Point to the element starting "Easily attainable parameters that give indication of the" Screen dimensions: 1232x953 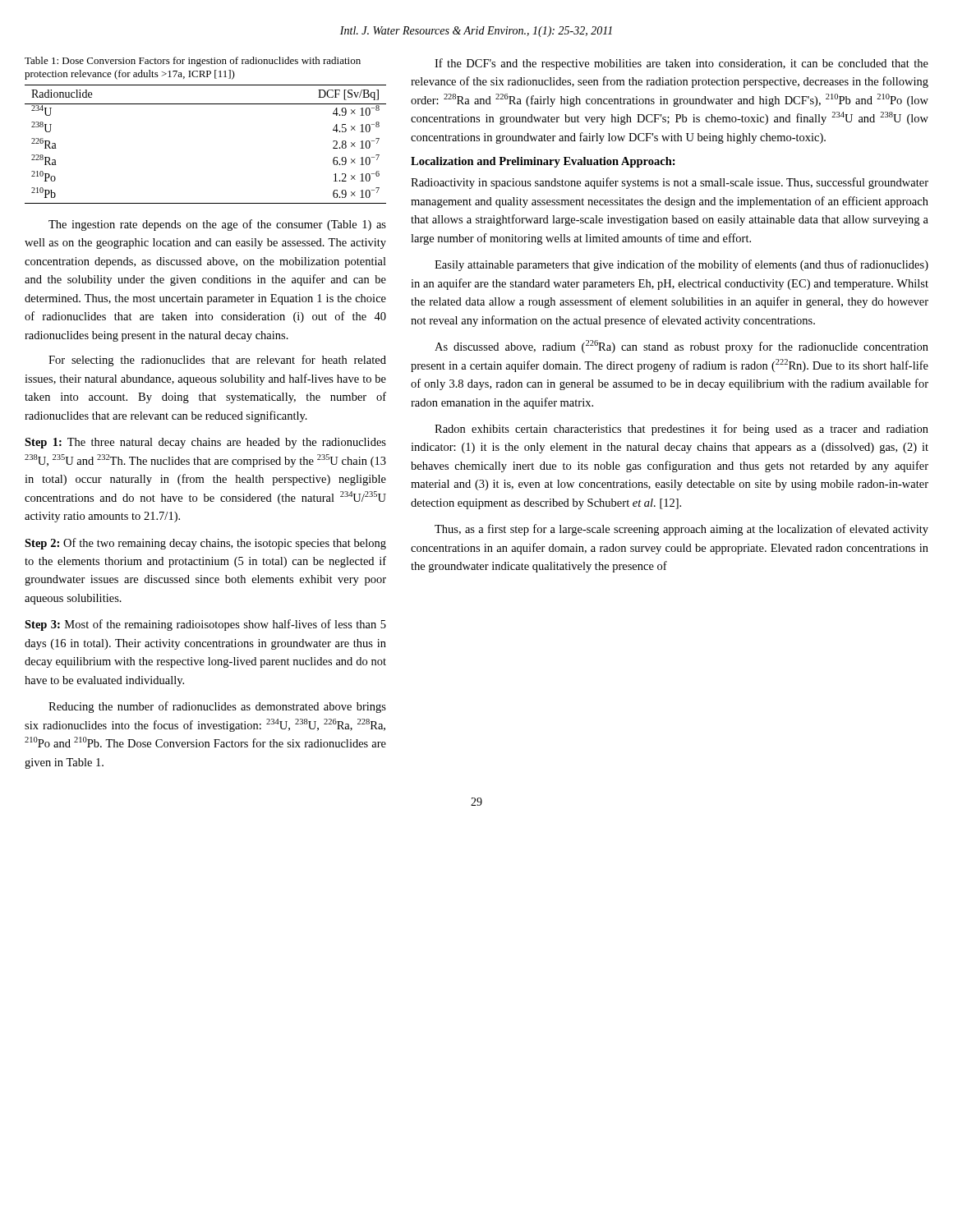(670, 293)
